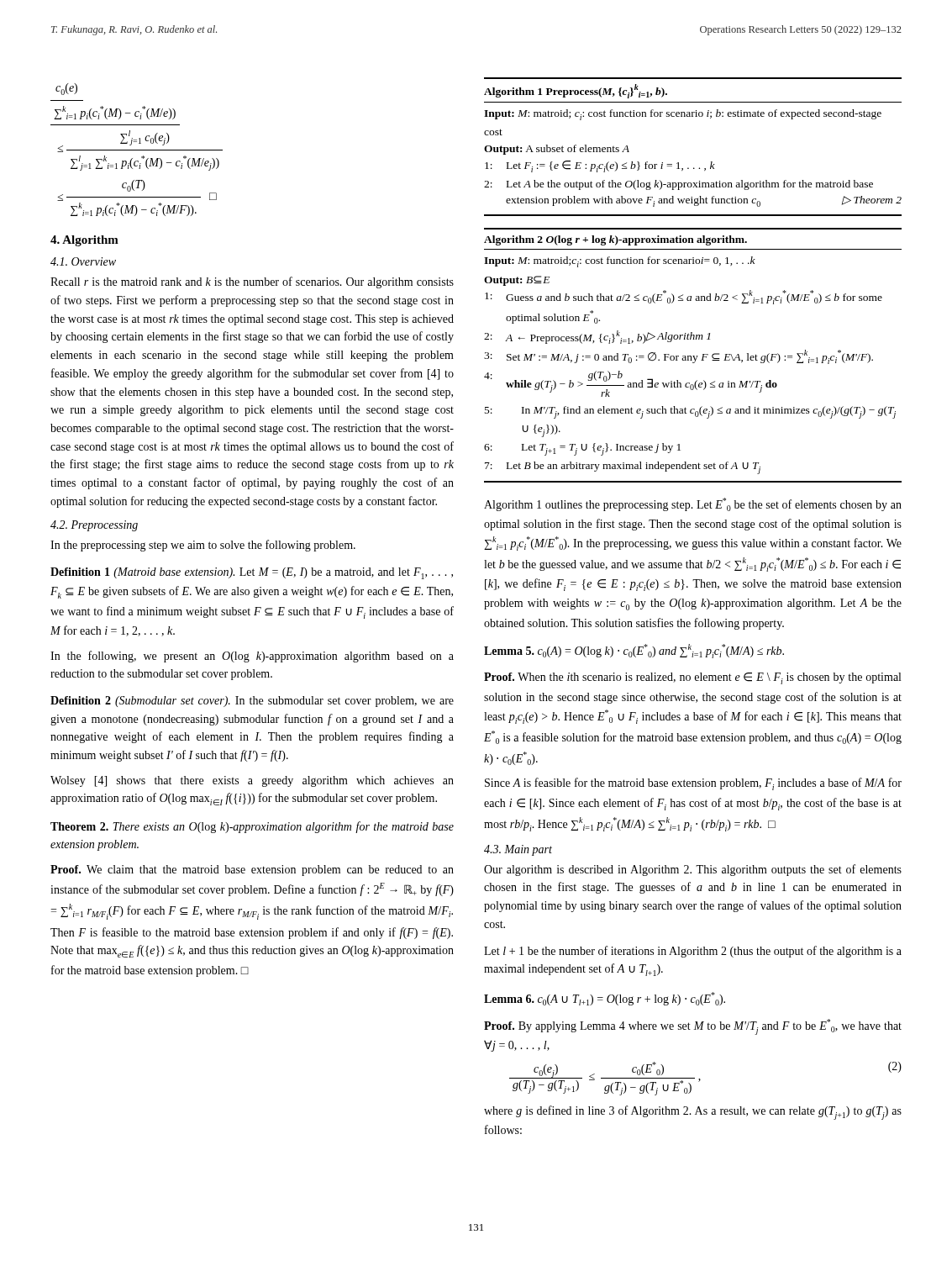
Task: Click the passage that begins "Theorem 2. There exists an O(log k)-approximation algorithm"
Action: click(252, 836)
